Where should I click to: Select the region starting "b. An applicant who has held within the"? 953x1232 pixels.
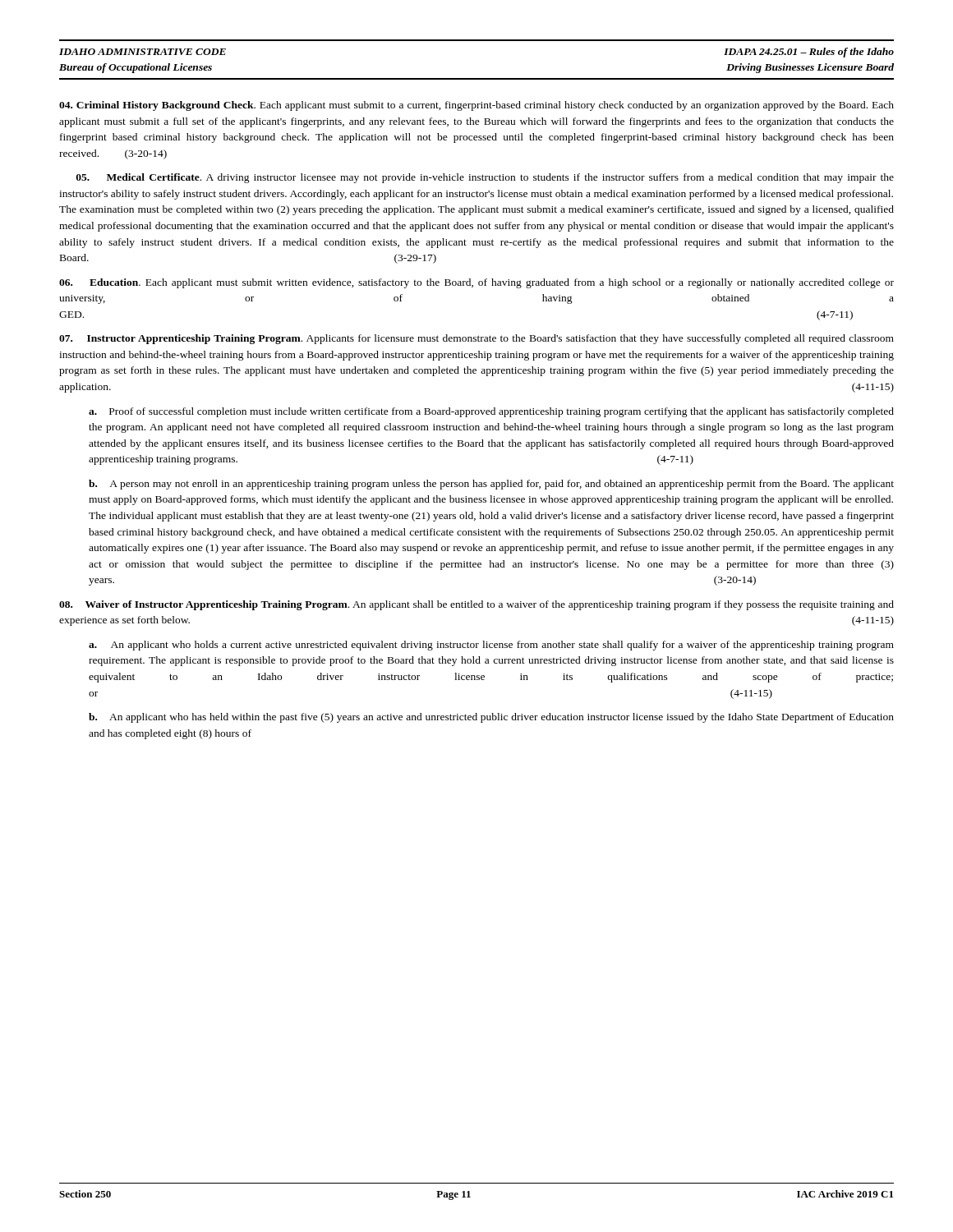491,725
